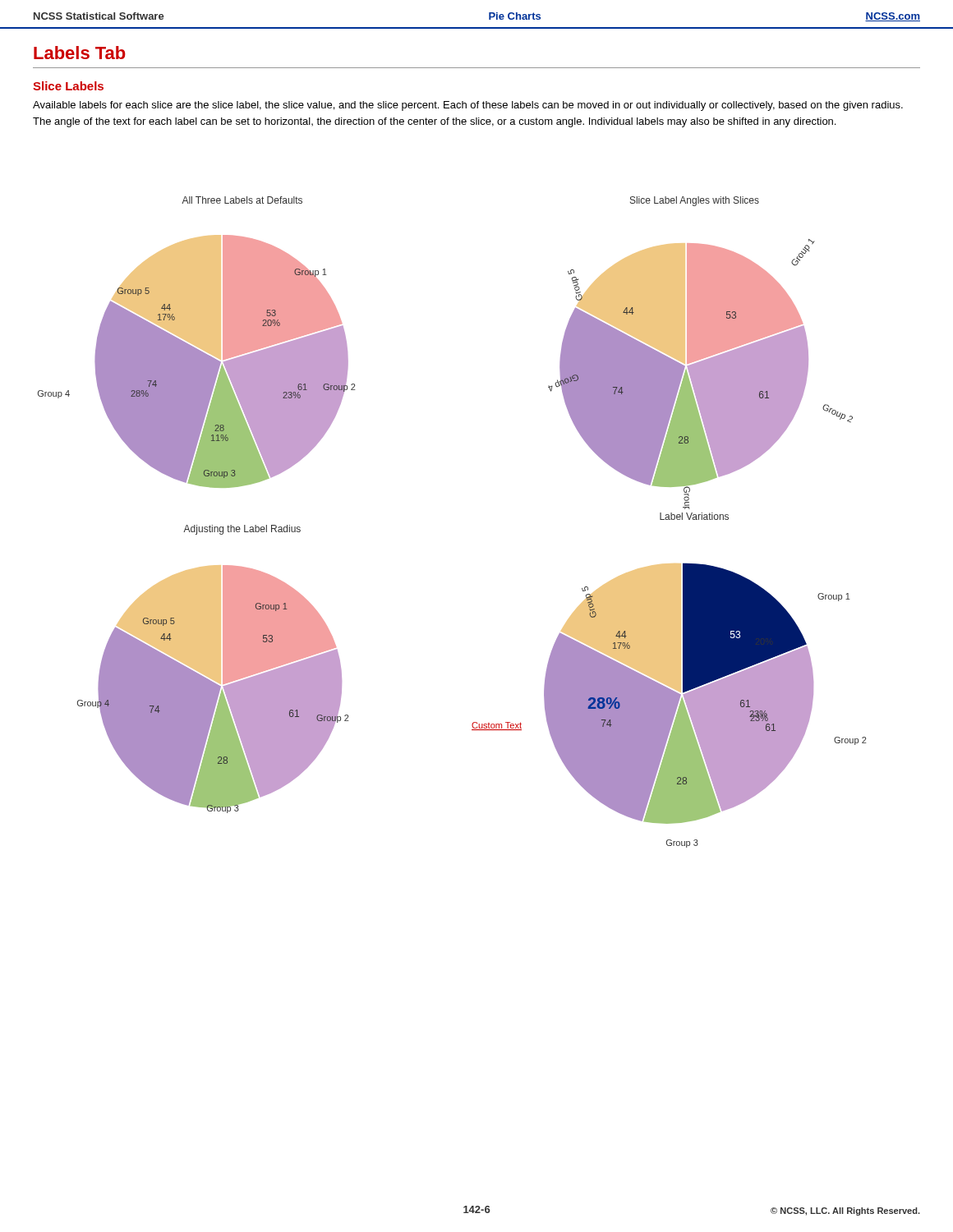Locate the title that reads "Labels Tab"
Viewport: 953px width, 1232px height.
tap(79, 53)
